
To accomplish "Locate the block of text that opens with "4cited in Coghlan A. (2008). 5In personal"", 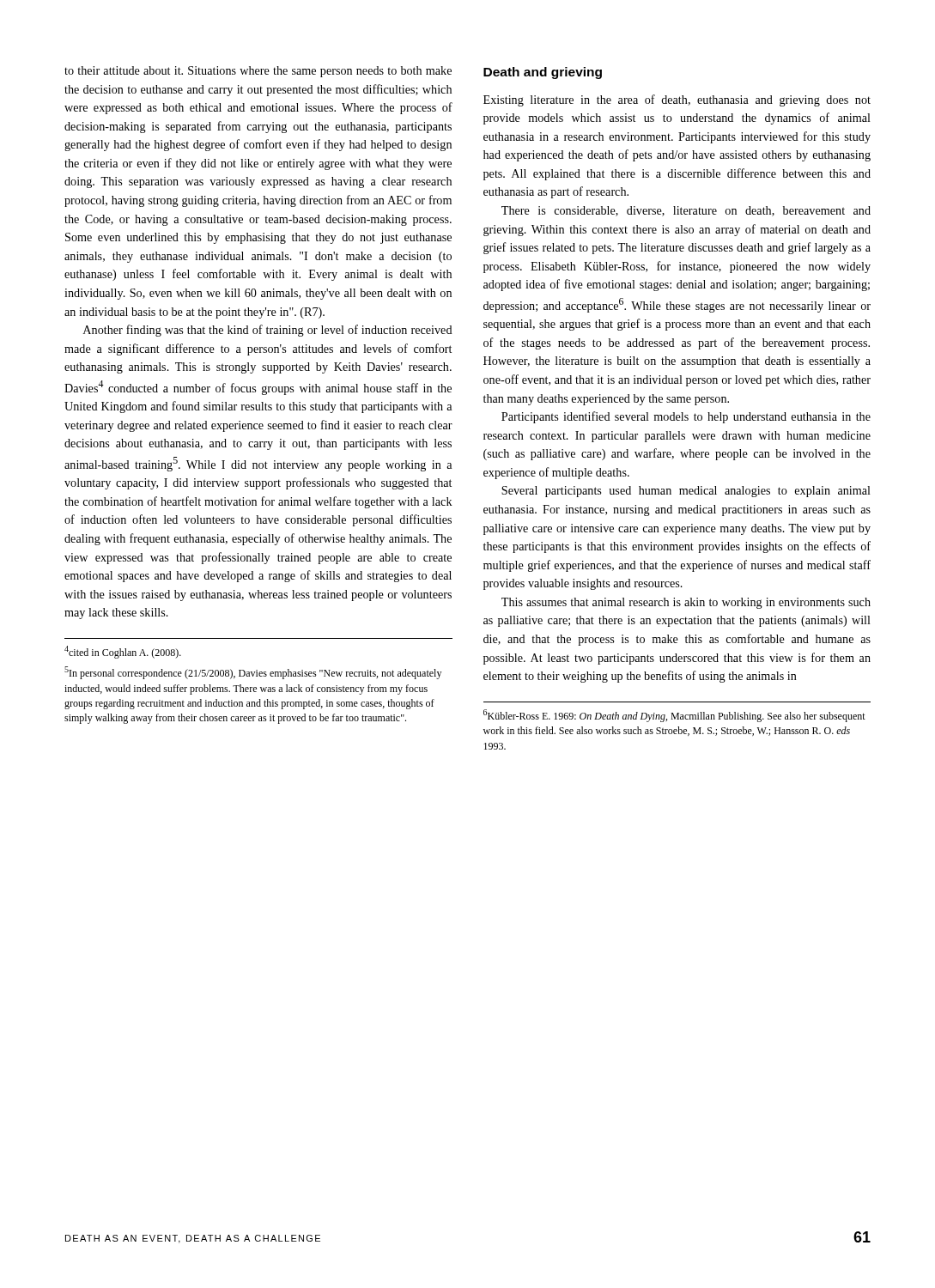I will click(258, 685).
